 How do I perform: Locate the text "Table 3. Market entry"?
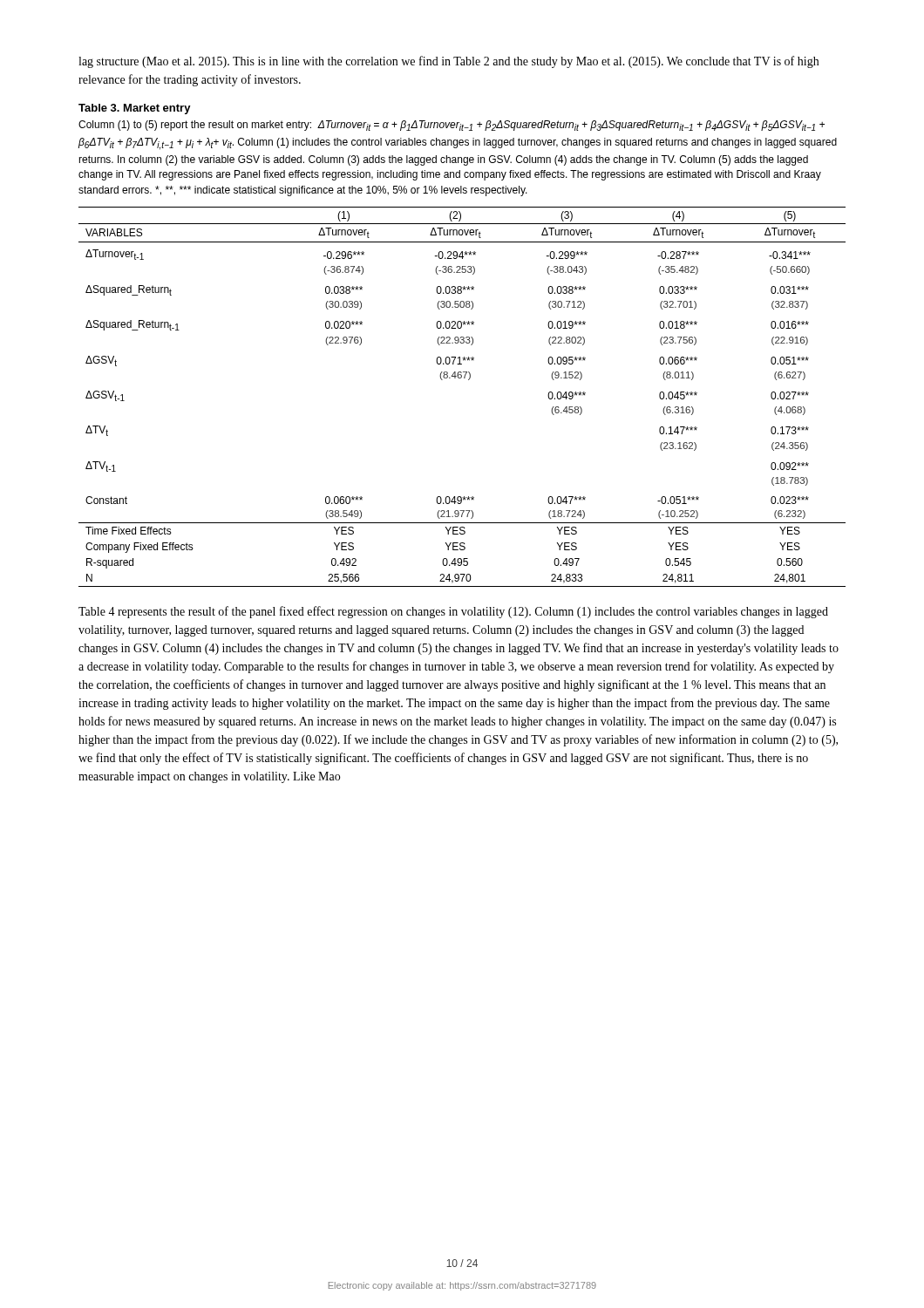[134, 108]
